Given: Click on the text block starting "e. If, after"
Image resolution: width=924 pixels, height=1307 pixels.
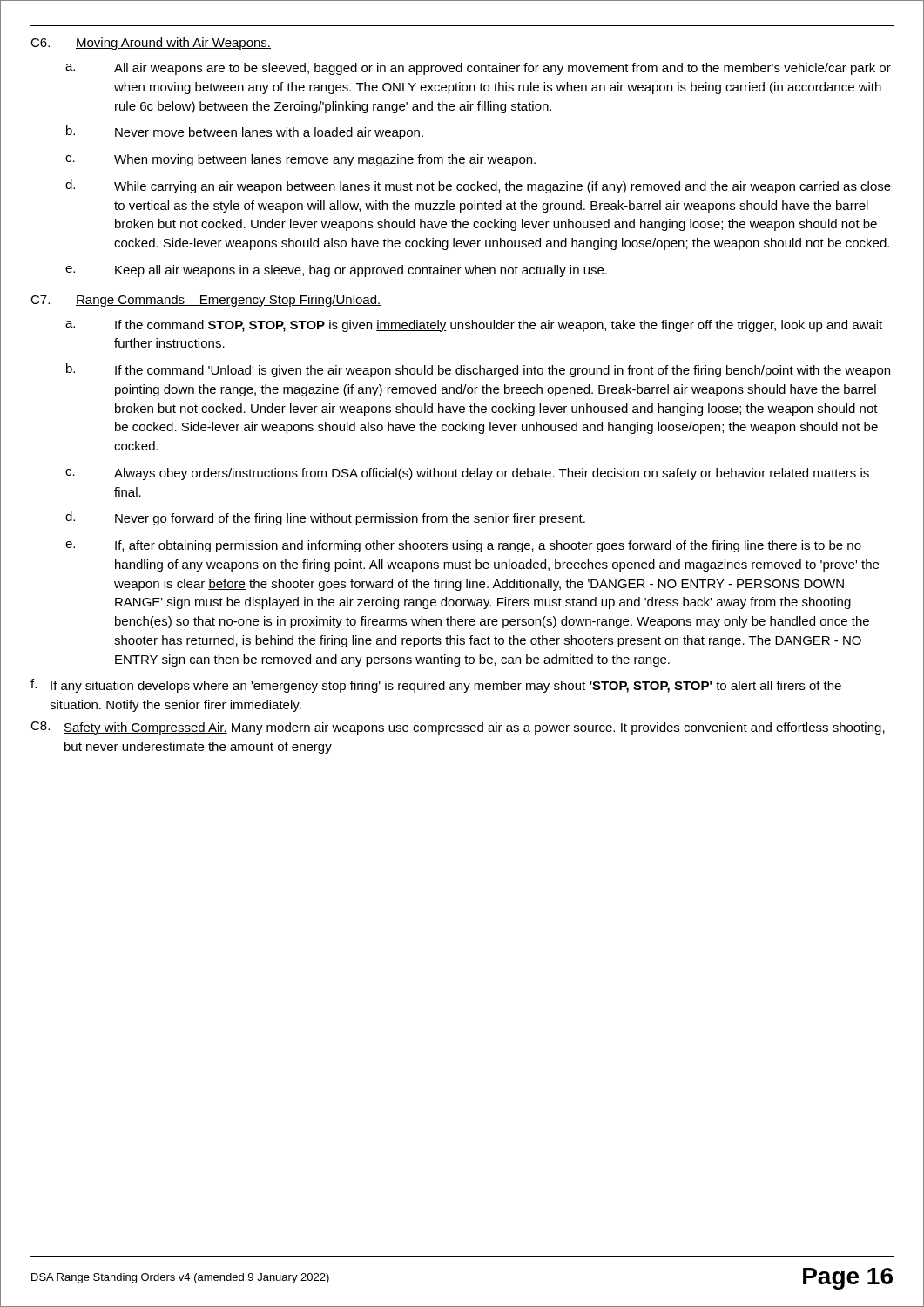Looking at the screenshot, I should click(x=462, y=602).
